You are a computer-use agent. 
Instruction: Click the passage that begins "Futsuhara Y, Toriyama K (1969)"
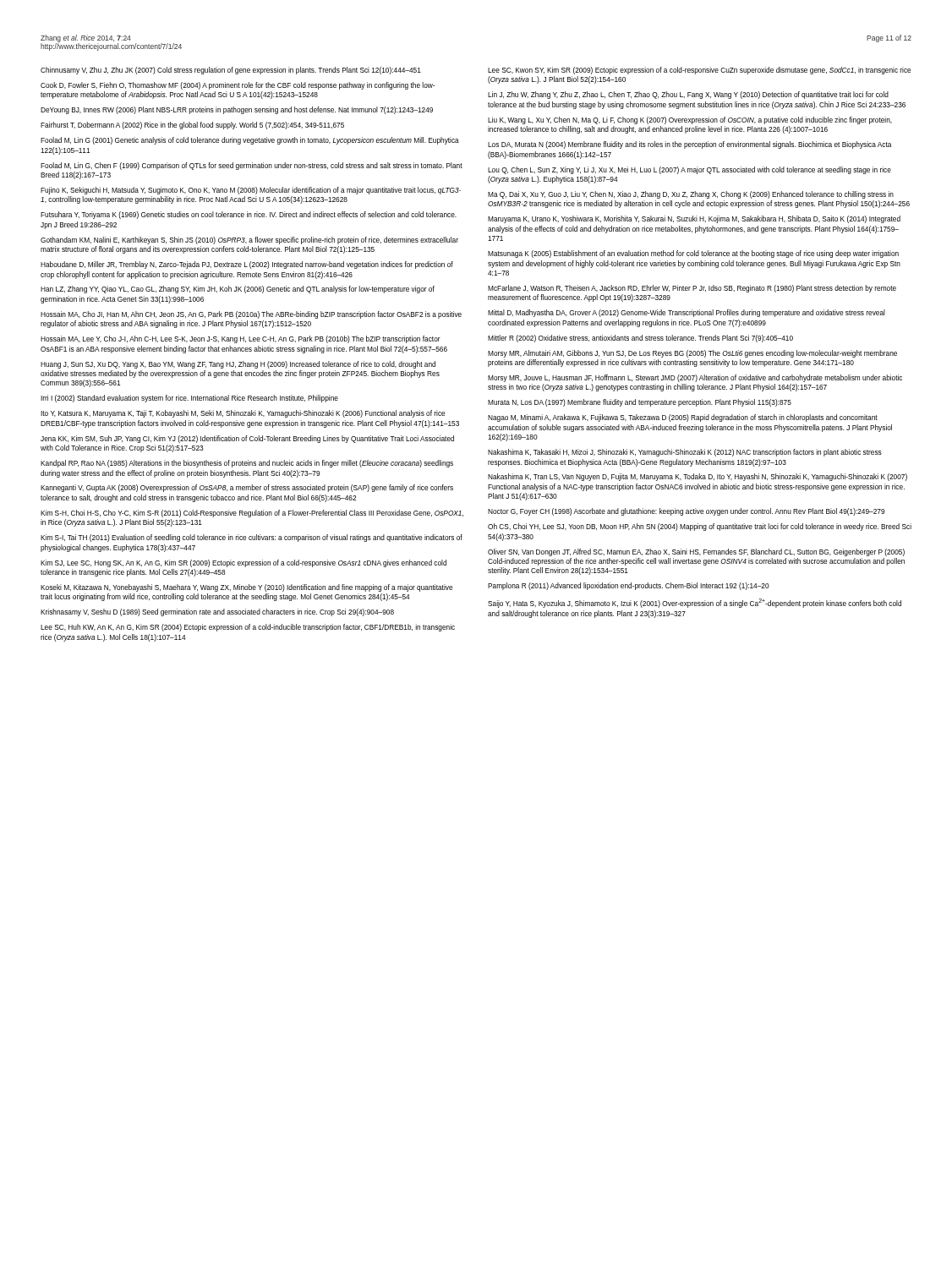(249, 220)
